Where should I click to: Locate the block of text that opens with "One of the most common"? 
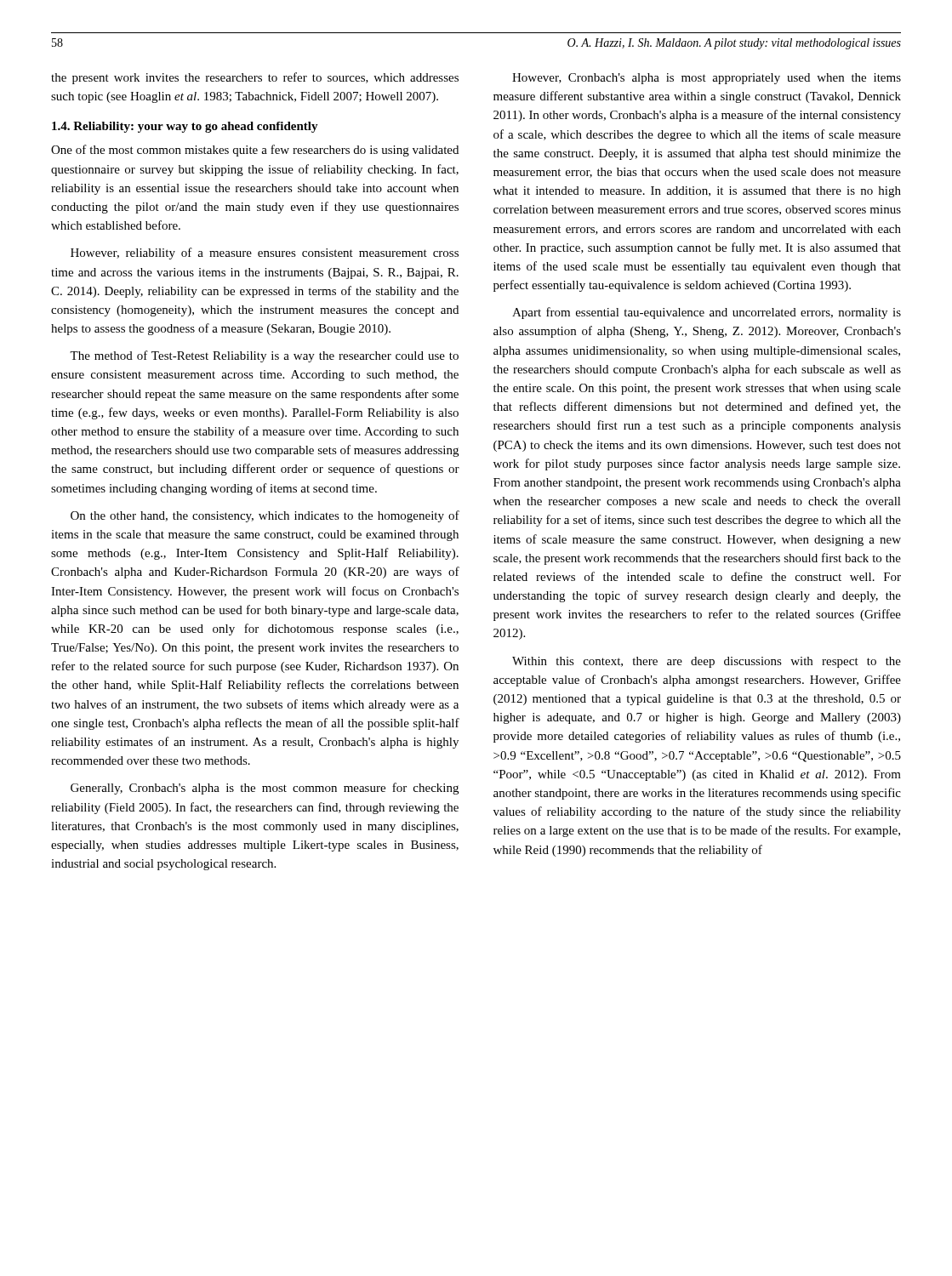click(x=255, y=188)
